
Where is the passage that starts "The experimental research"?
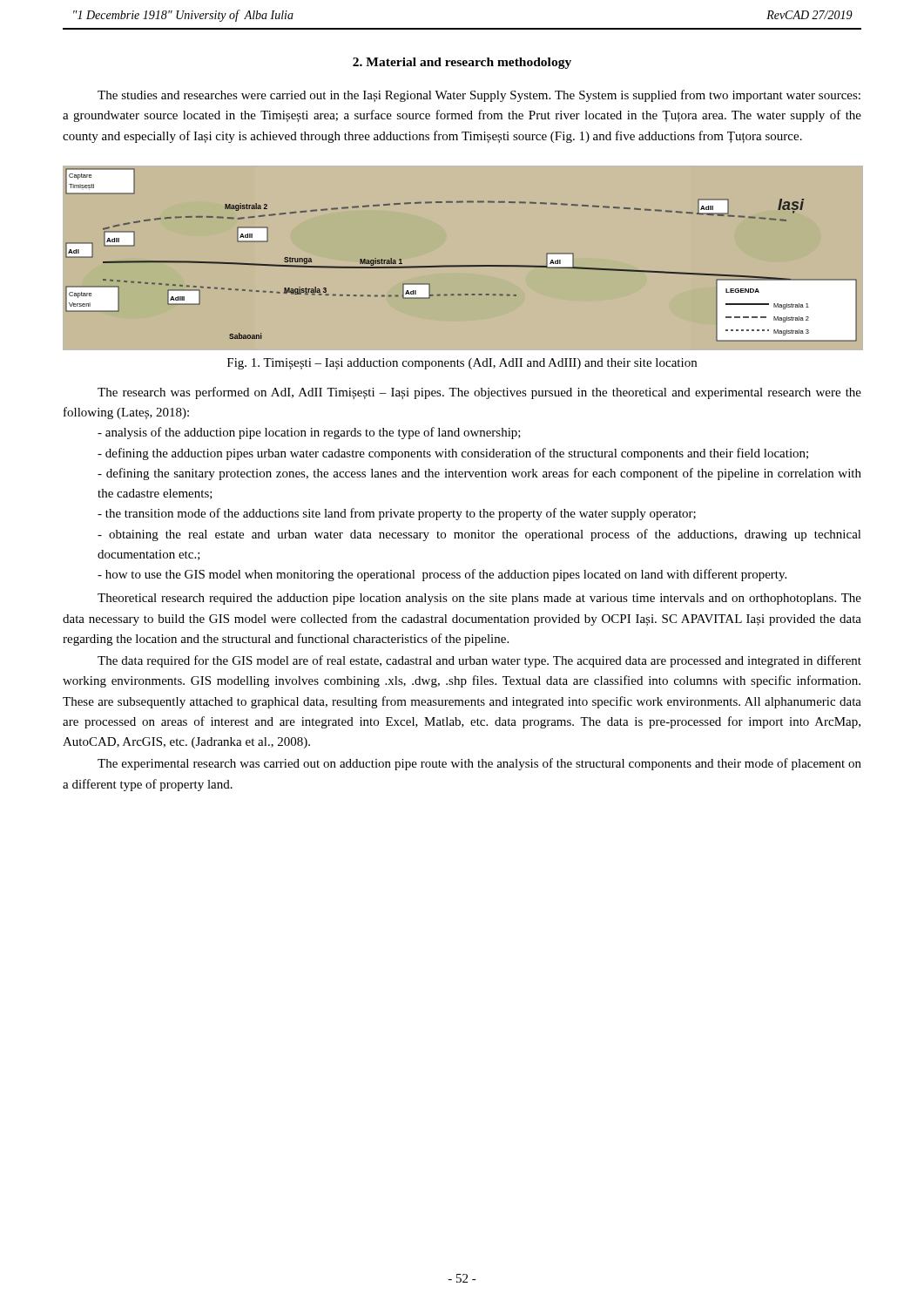pos(462,774)
